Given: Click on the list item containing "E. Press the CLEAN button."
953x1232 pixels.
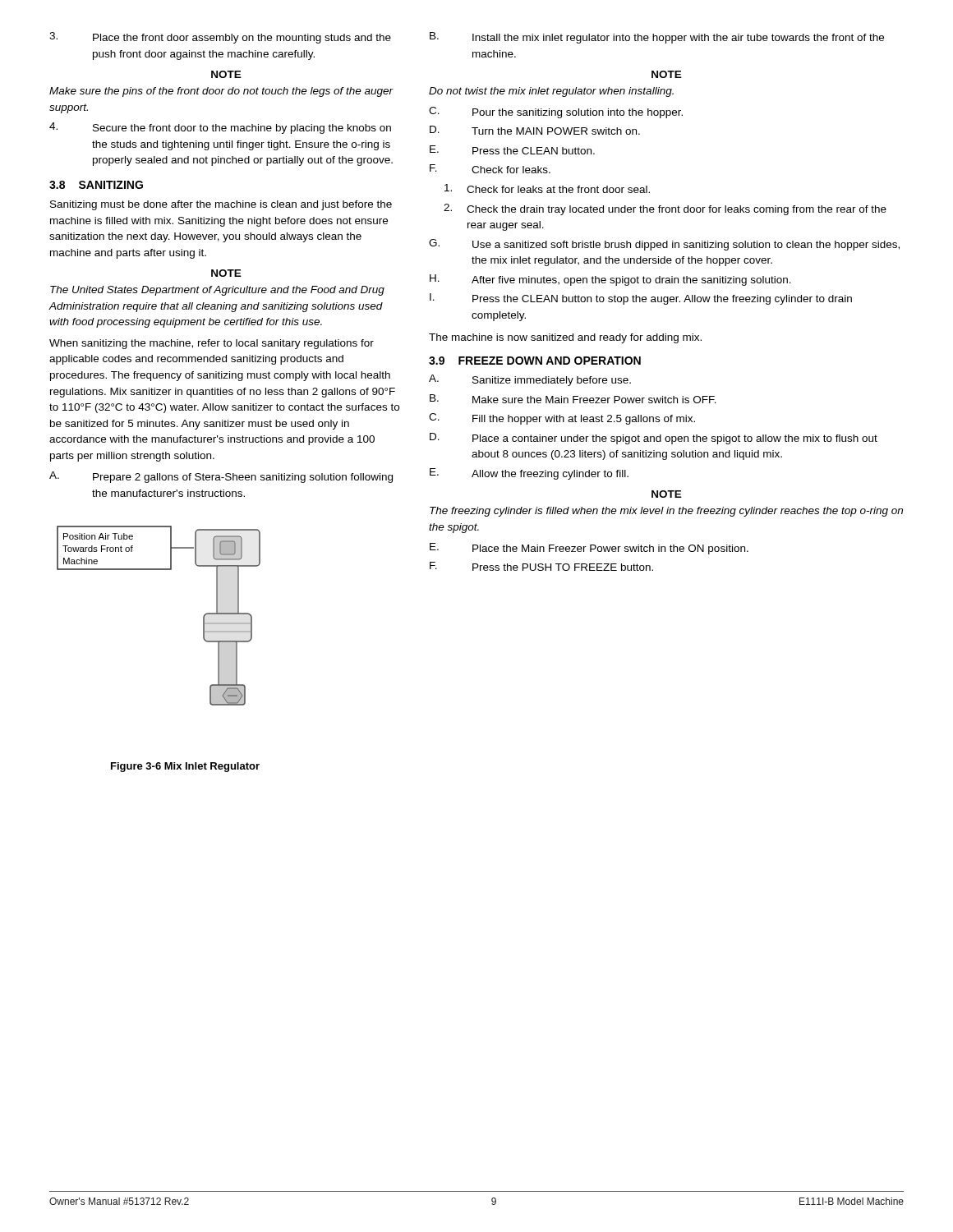Looking at the screenshot, I should [512, 150].
